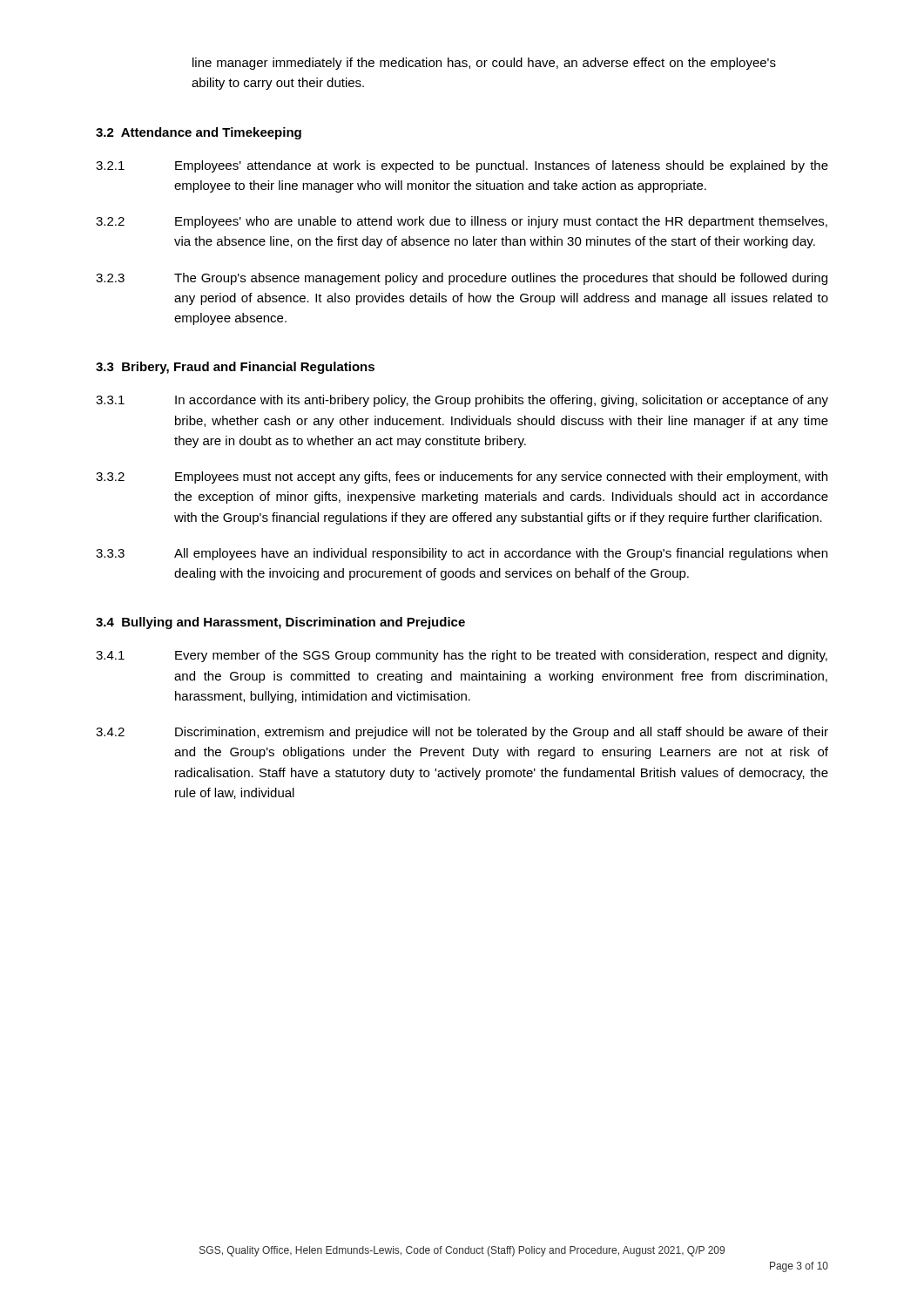Select the passage starting "3.4.2 Discrimination, extremism and prejudice"
The width and height of the screenshot is (924, 1307).
(x=462, y=762)
